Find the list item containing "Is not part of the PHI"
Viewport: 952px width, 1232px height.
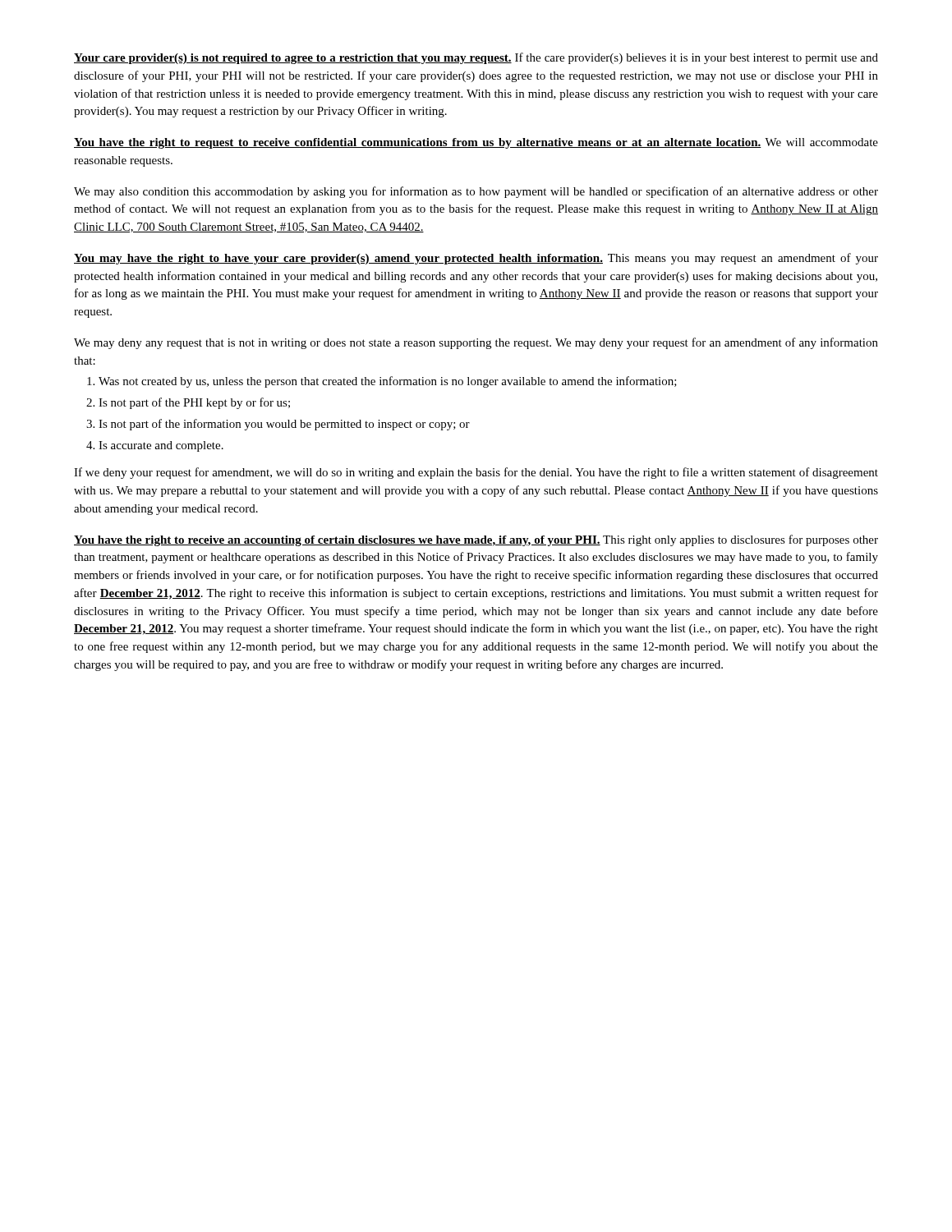coord(195,402)
